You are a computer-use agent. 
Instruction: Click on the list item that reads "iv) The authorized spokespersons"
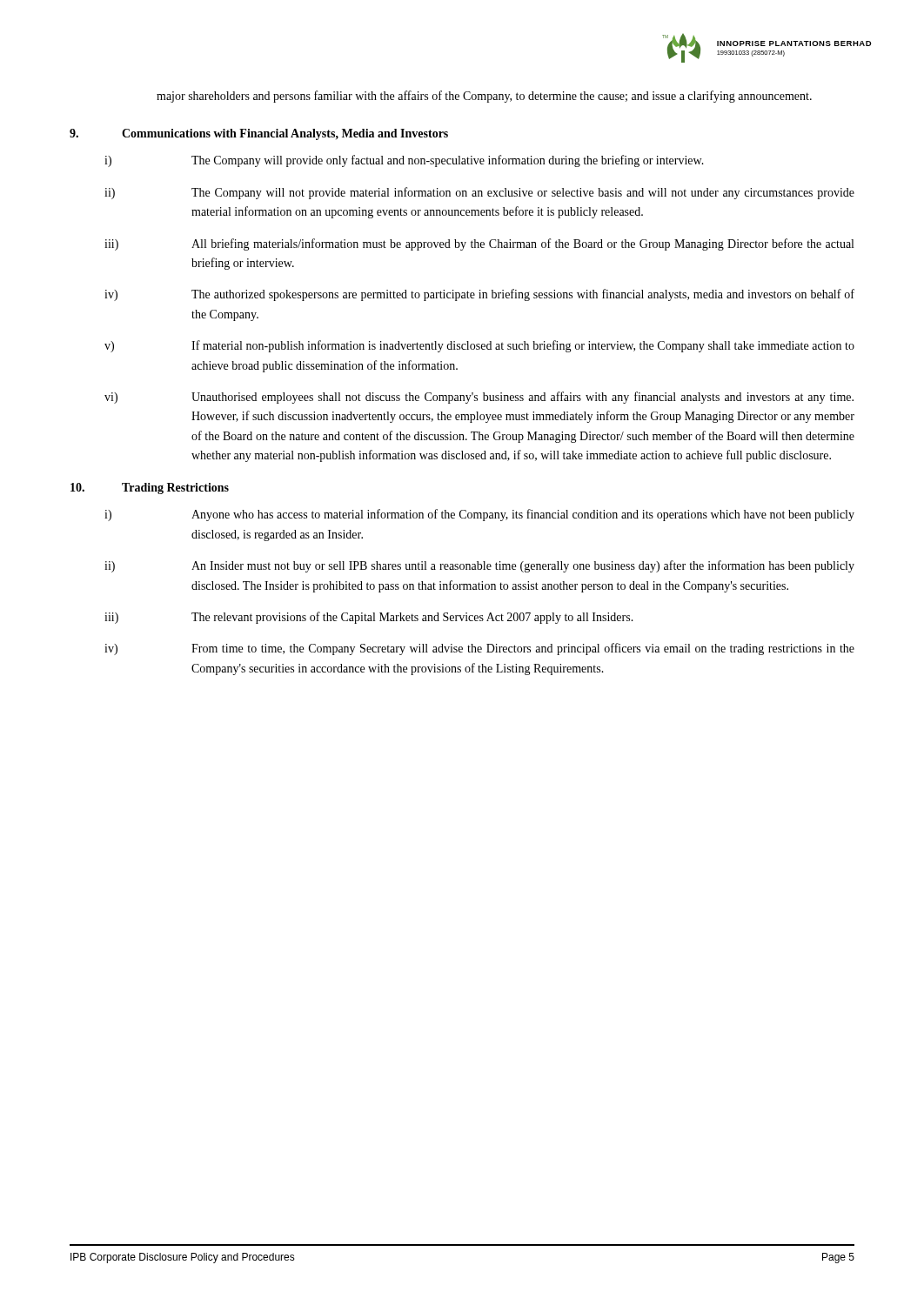click(462, 305)
